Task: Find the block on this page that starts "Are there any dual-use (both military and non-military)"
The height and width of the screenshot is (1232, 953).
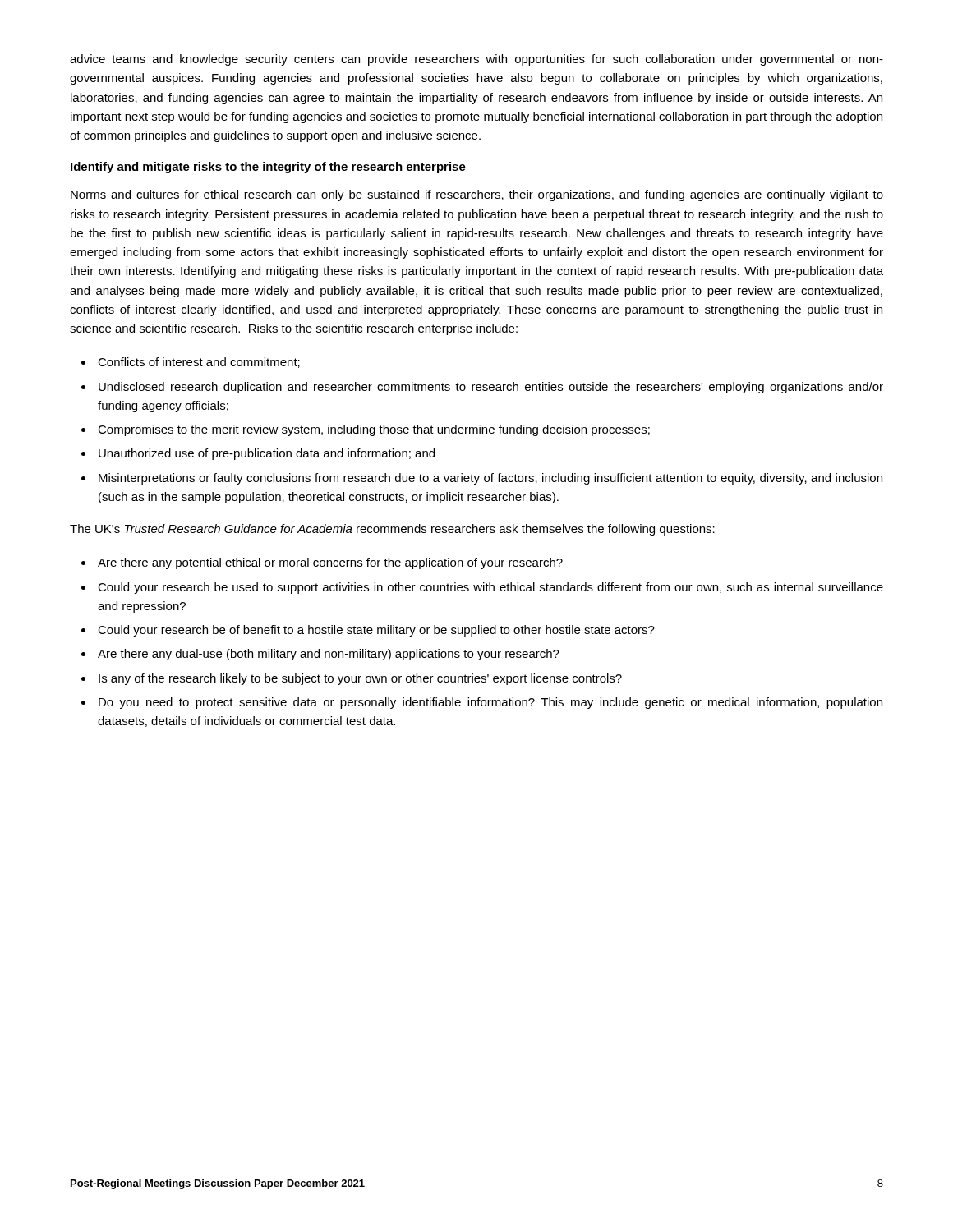Action: point(329,654)
